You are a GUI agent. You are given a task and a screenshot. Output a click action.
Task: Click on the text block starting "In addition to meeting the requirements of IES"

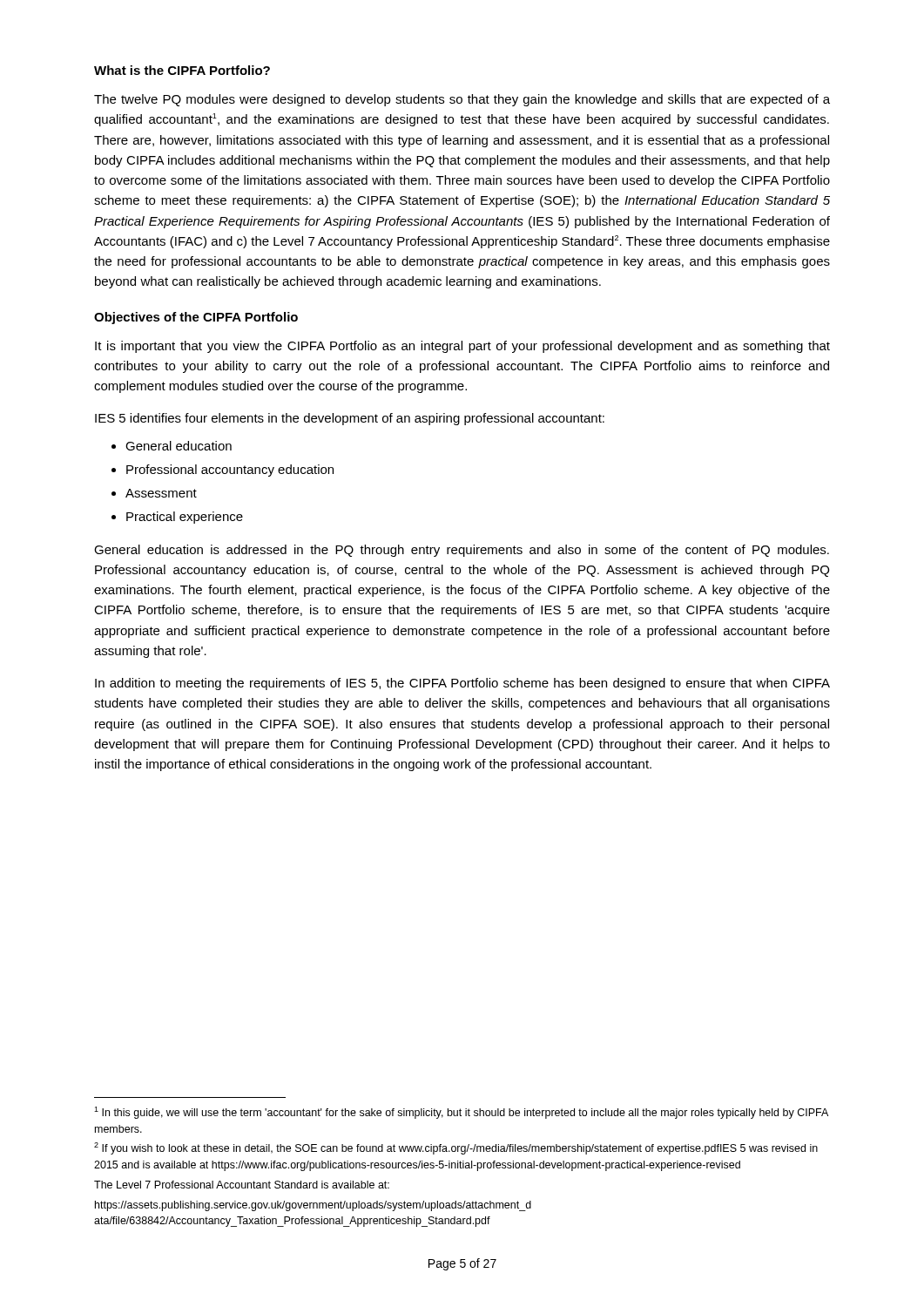pyautogui.click(x=462, y=723)
